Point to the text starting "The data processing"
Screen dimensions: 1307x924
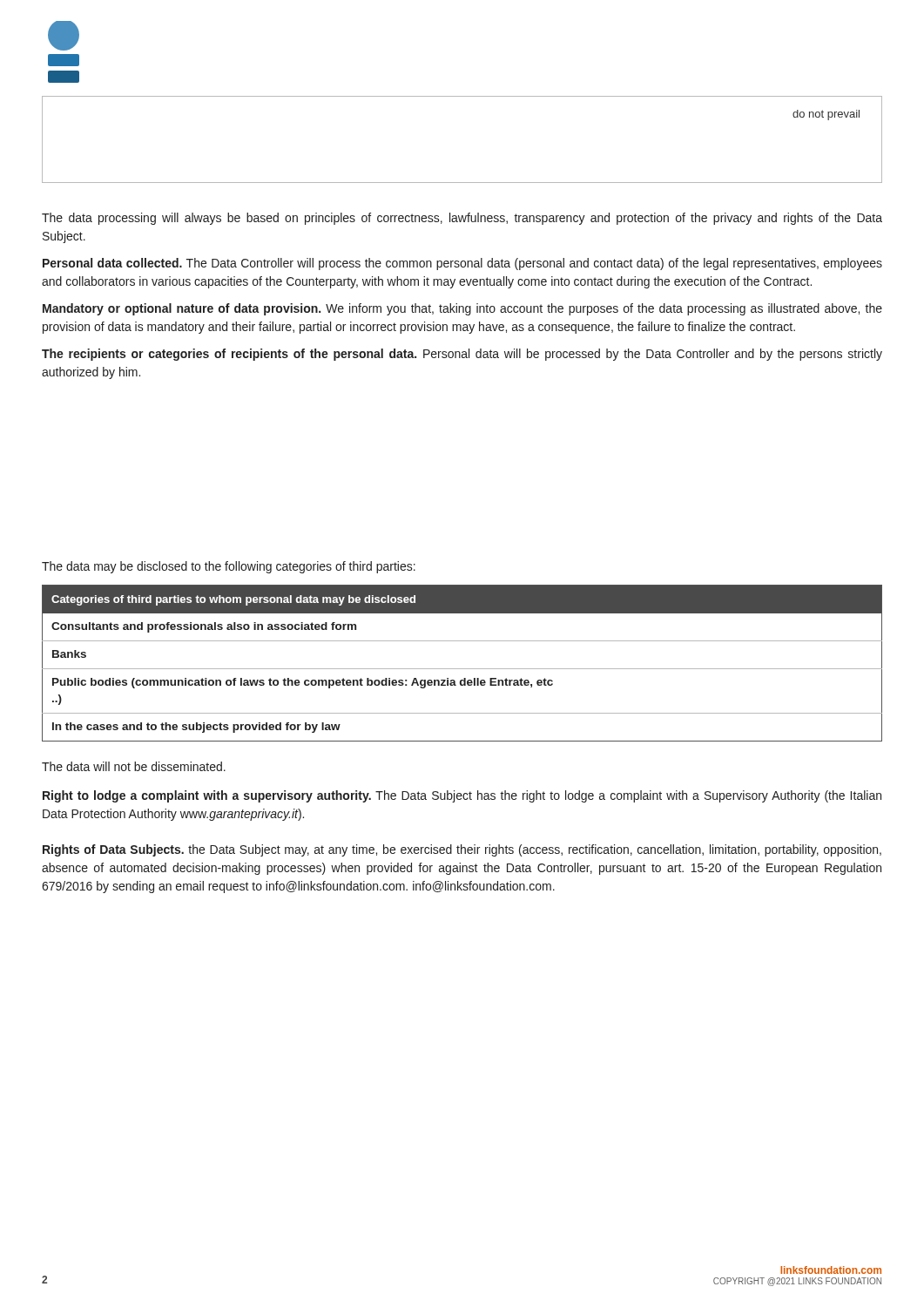462,295
